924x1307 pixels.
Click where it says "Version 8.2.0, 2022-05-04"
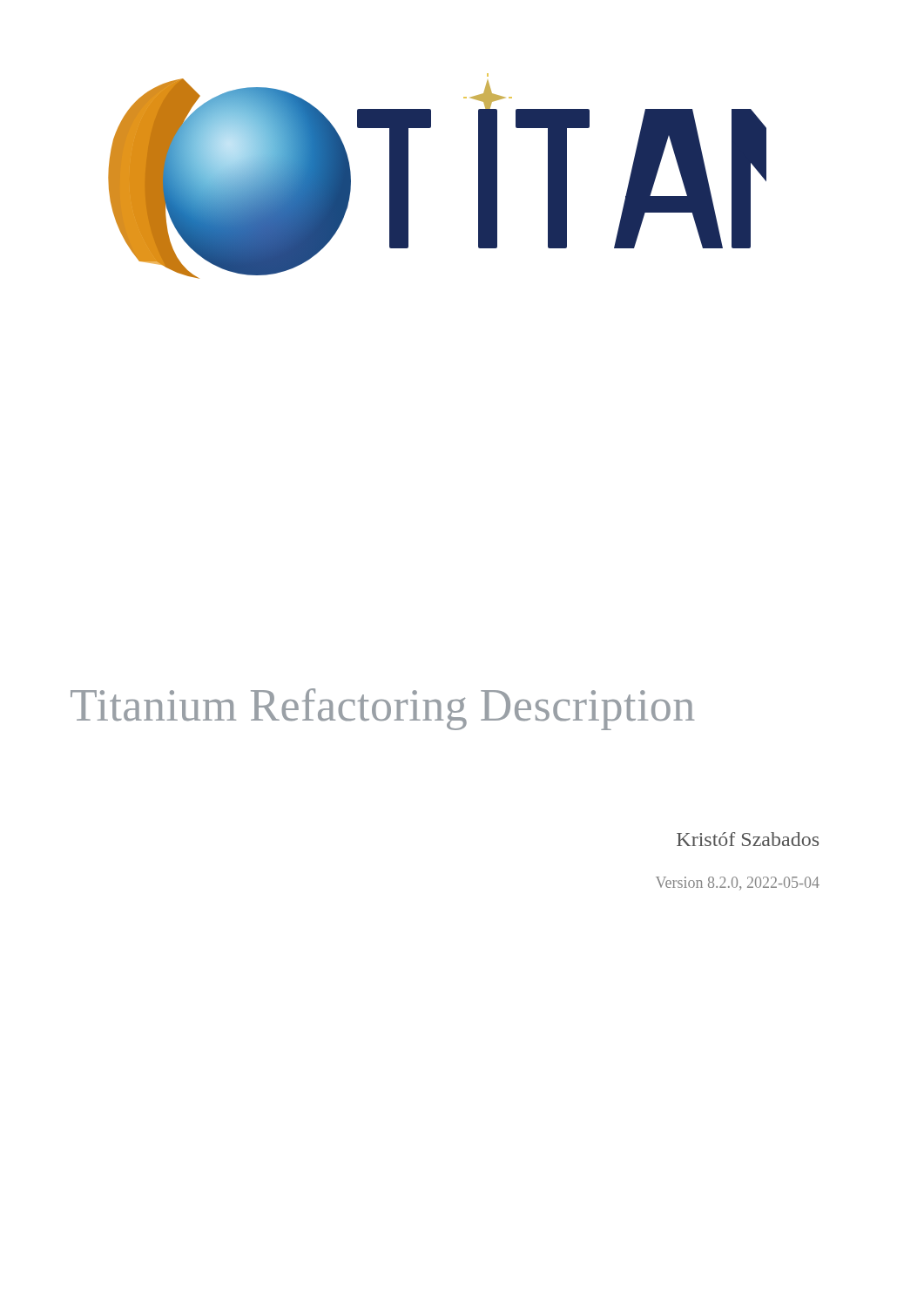[x=737, y=883]
